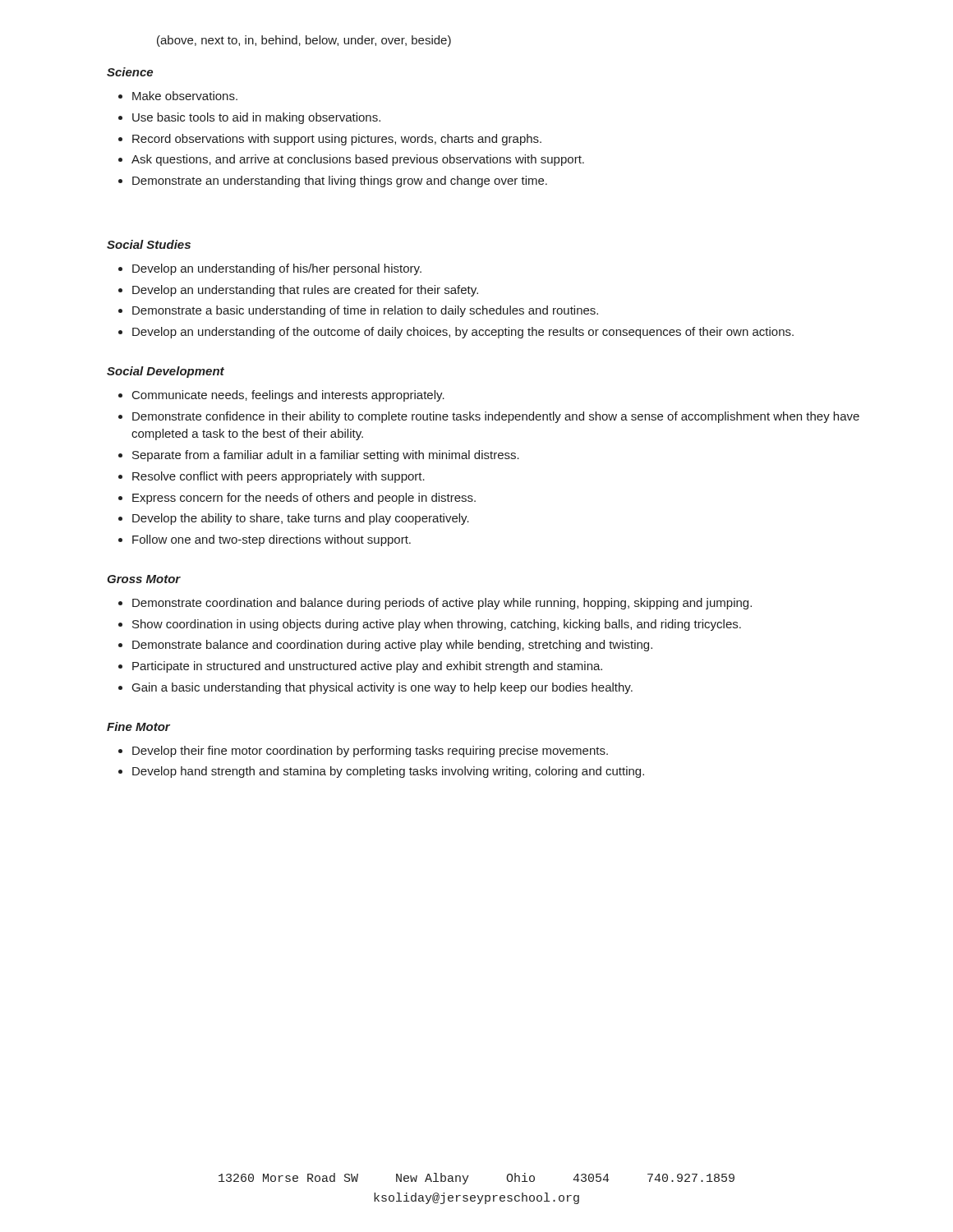Click on the text block starting "Demonstrate an understanding that living things grow and"
The image size is (953, 1232).
click(497, 181)
